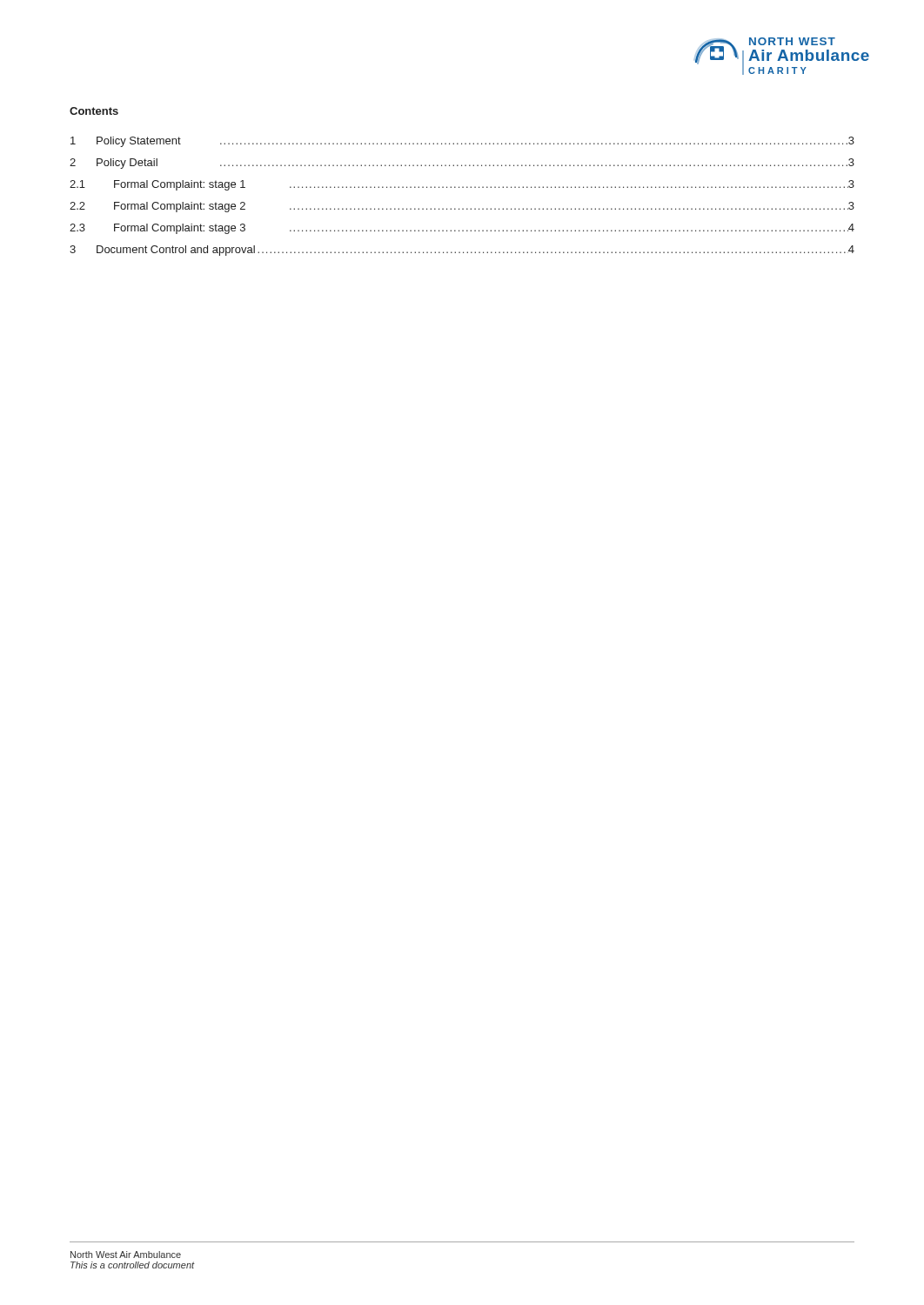Click on the text block starting "1 Policy Statement"
The height and width of the screenshot is (1305, 924).
tap(462, 141)
